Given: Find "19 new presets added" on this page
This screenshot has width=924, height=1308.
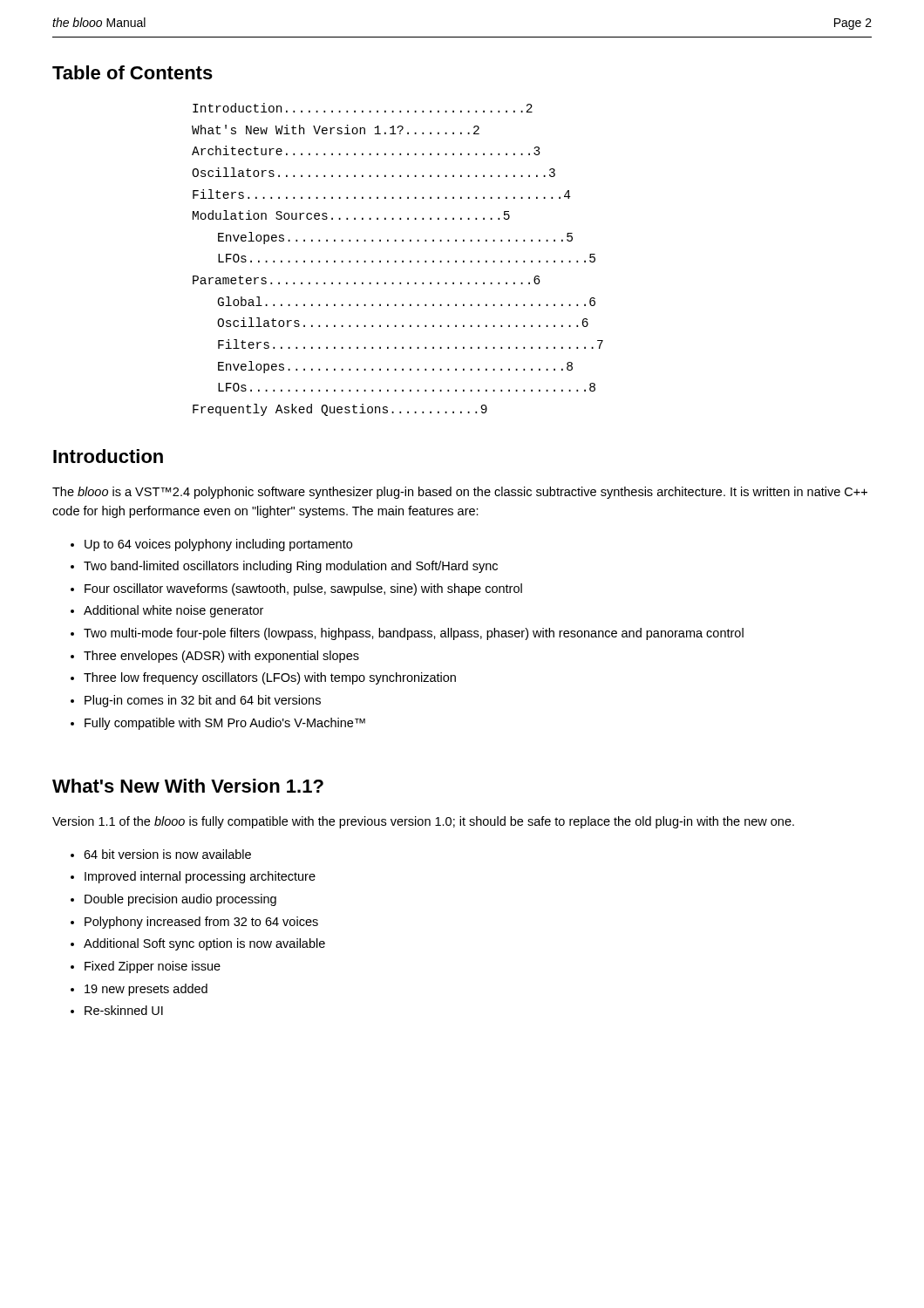Looking at the screenshot, I should coord(146,989).
